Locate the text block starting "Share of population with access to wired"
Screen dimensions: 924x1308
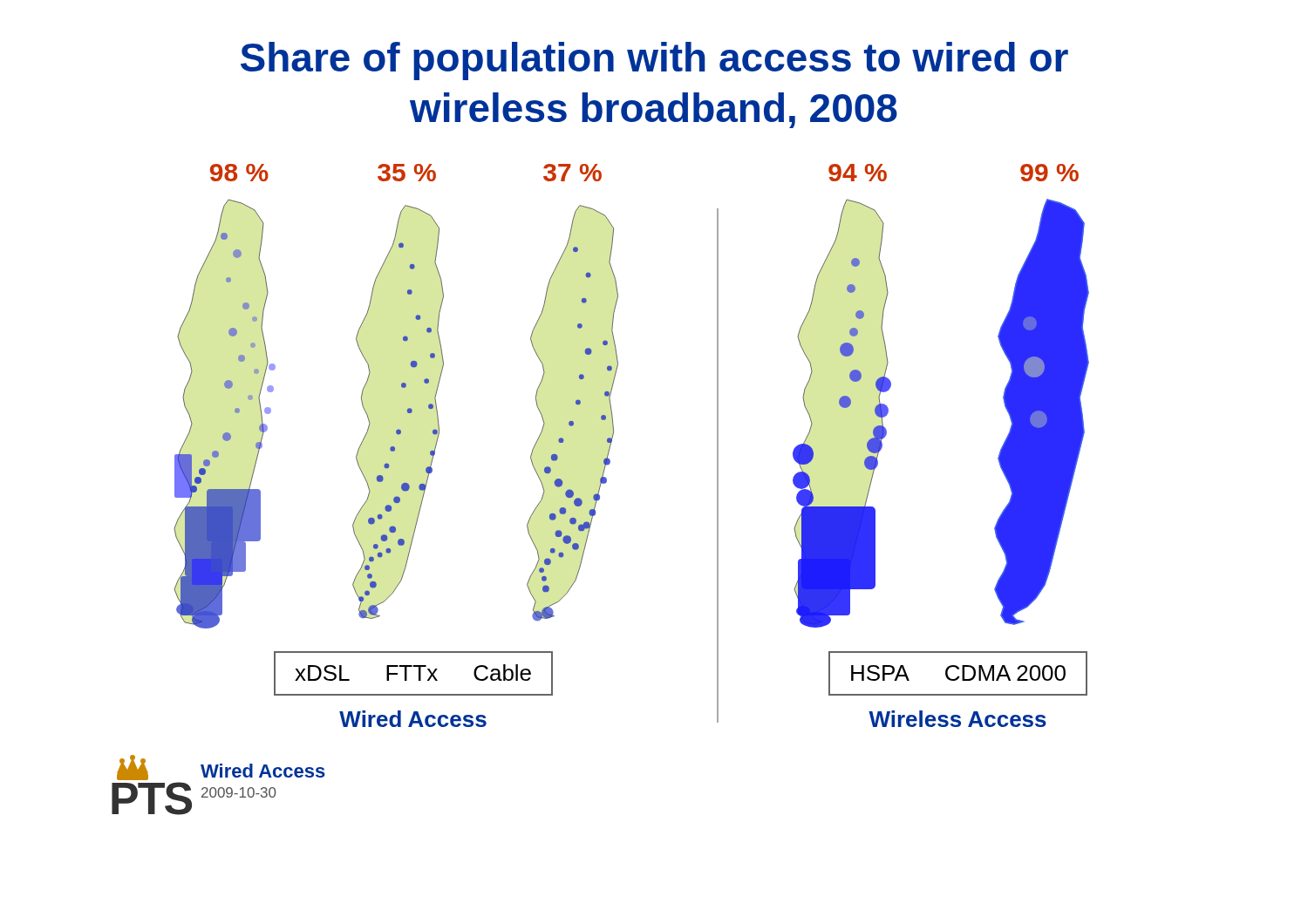654,83
